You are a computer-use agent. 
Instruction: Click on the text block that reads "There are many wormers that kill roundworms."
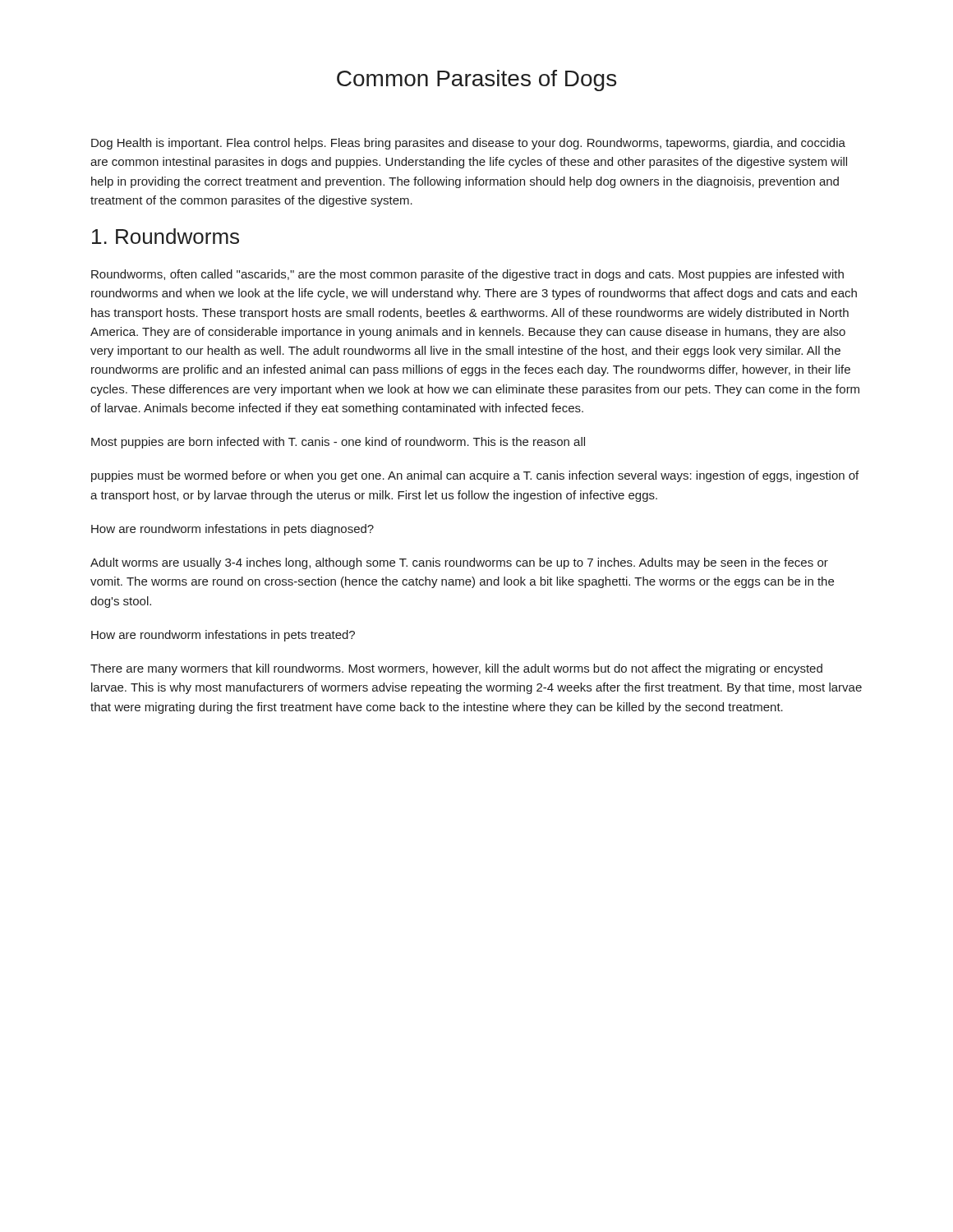click(476, 687)
